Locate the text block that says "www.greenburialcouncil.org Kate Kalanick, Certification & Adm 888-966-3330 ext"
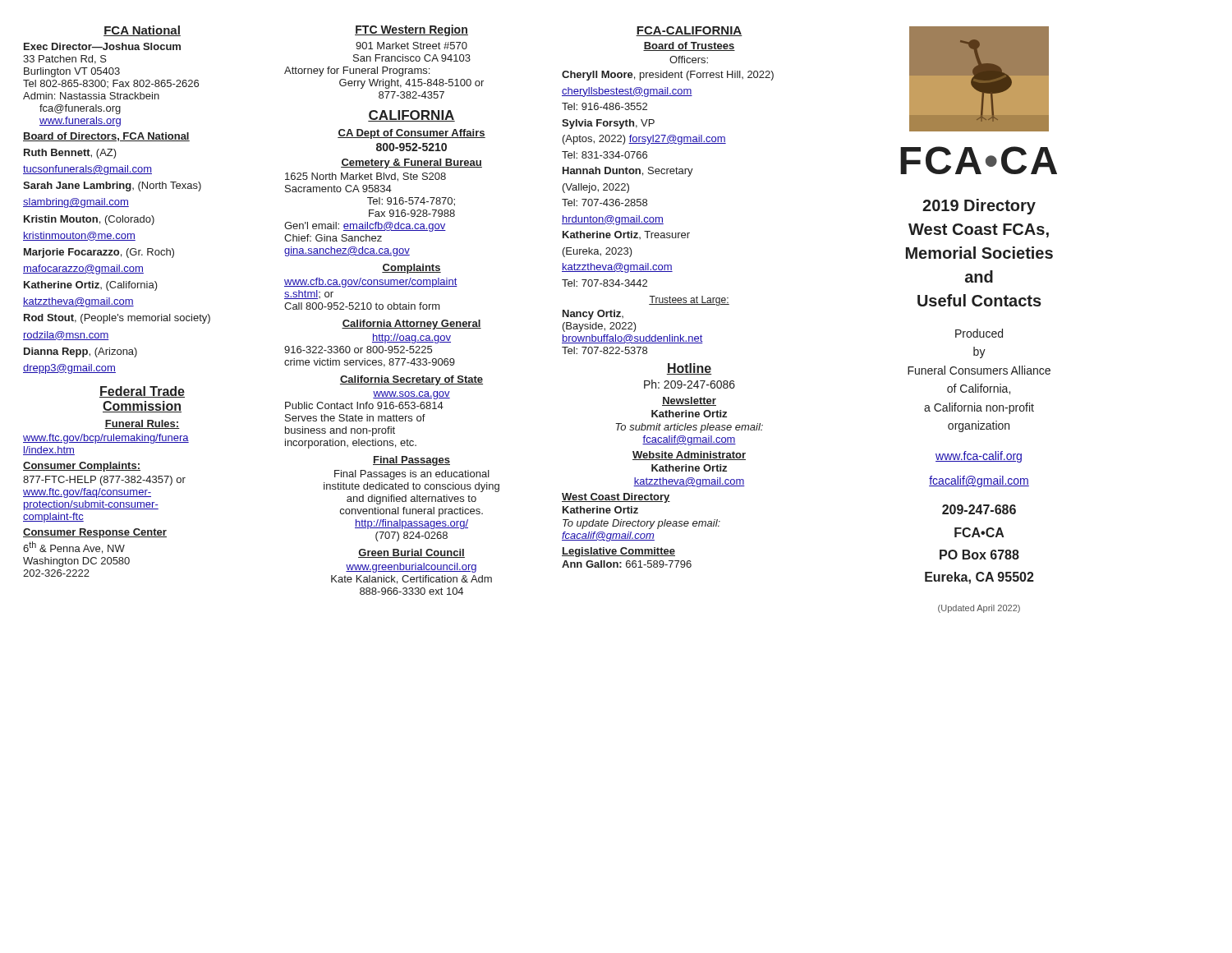The height and width of the screenshot is (953, 1232). tap(411, 579)
